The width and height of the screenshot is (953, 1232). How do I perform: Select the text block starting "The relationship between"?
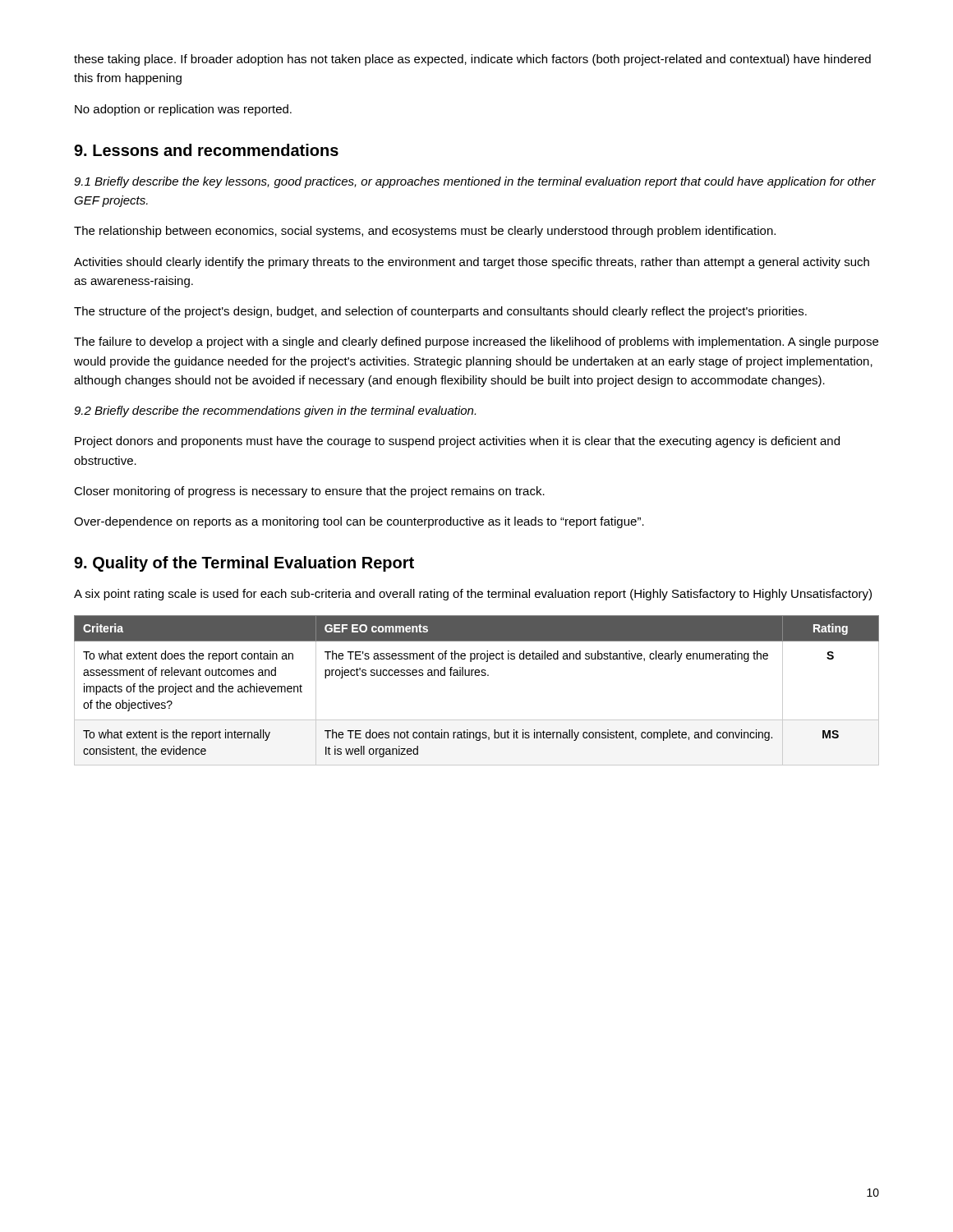coord(425,231)
